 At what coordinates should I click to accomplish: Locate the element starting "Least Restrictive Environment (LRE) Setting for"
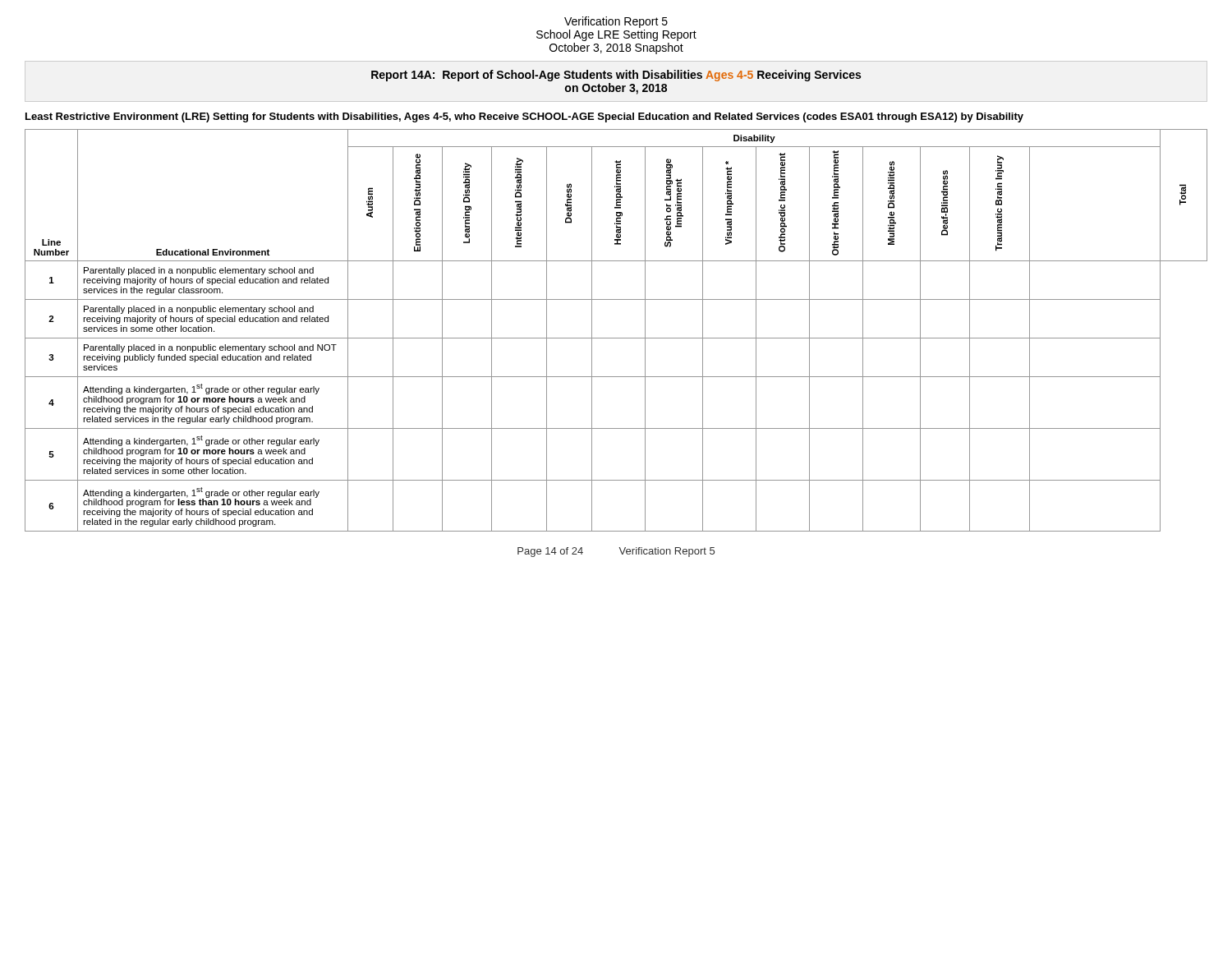524,116
